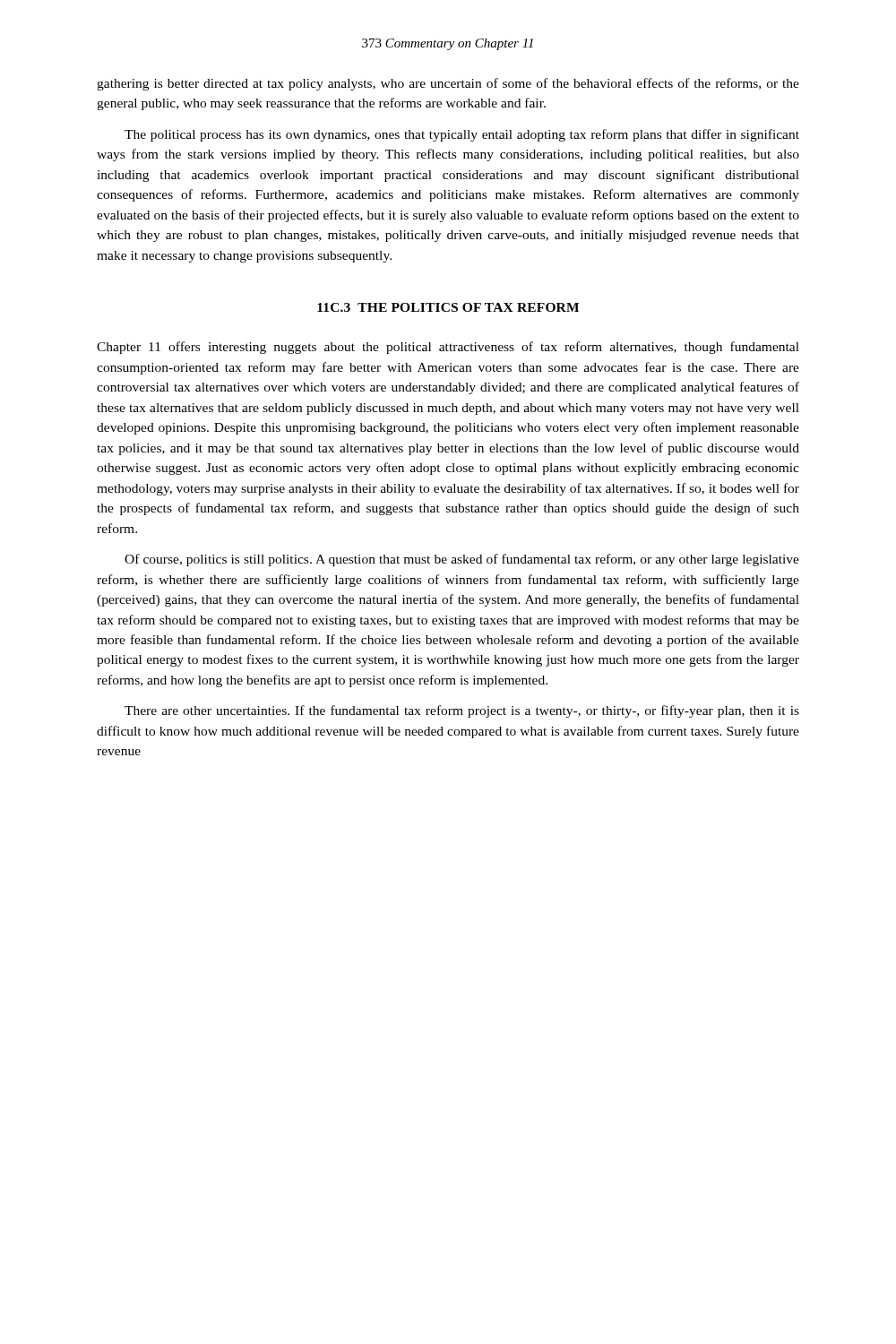Click on the element starting "gathering is better directed at"
This screenshot has height=1344, width=896.
448,93
